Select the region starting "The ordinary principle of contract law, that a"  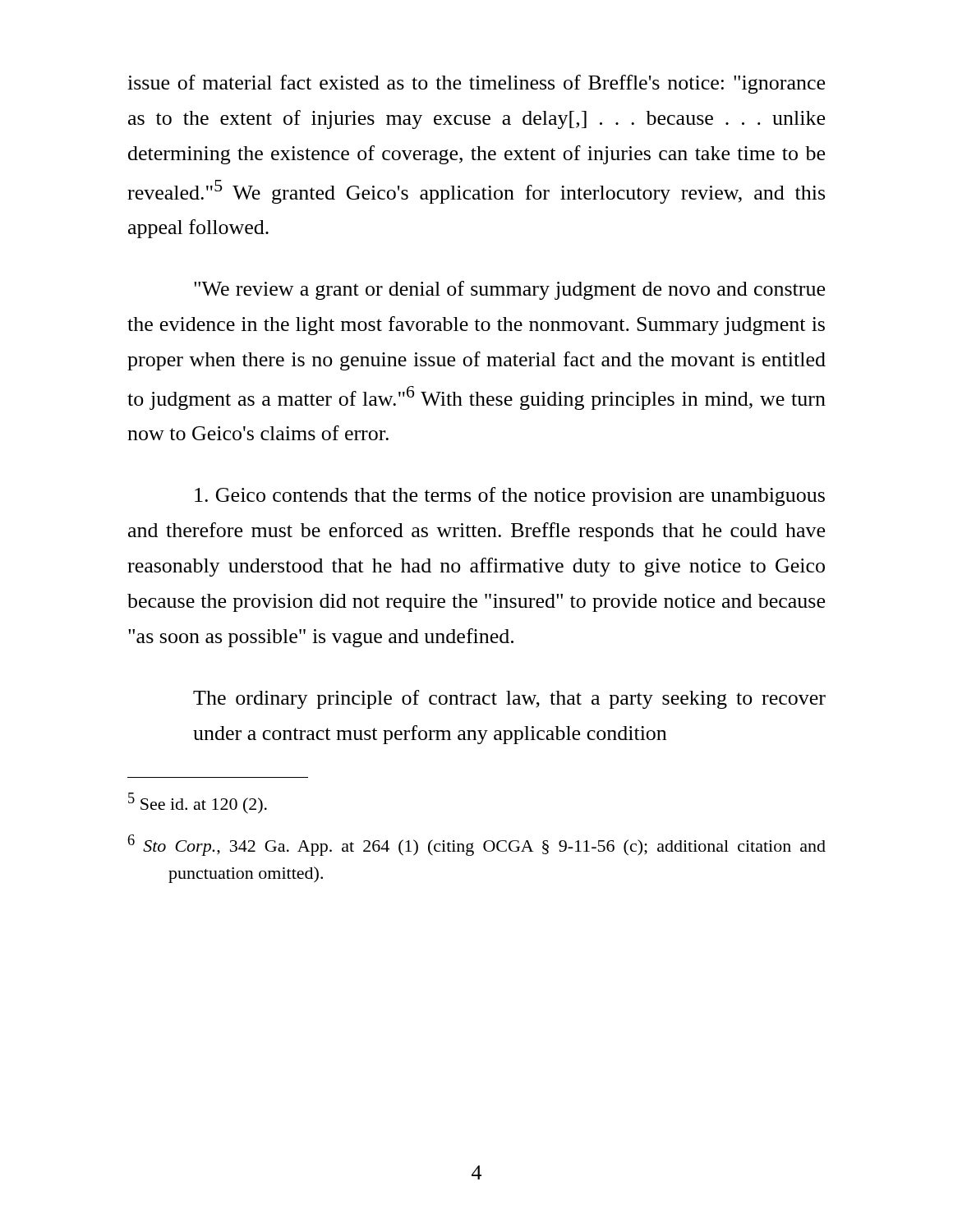coord(509,715)
